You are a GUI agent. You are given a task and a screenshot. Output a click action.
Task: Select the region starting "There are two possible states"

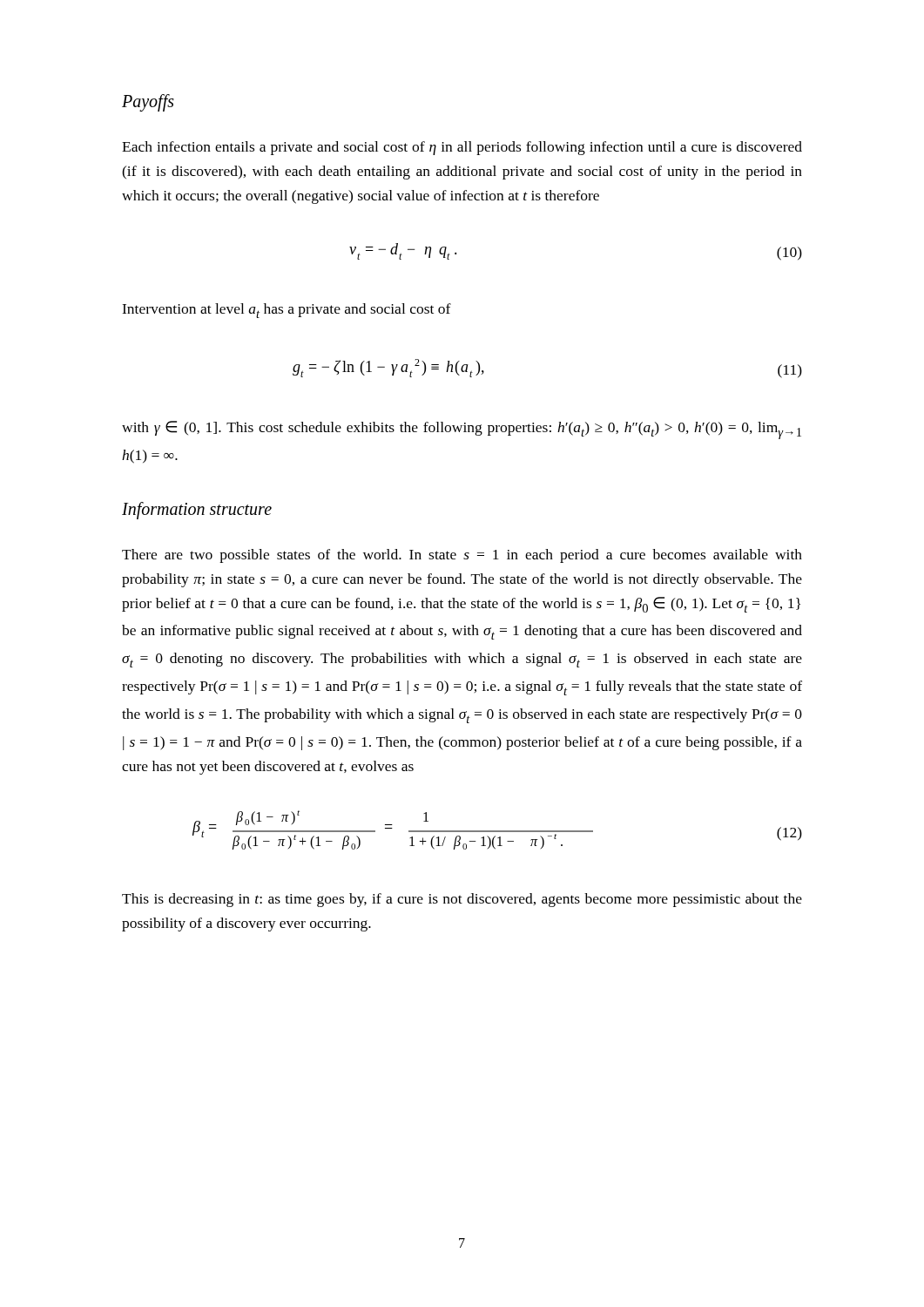(x=462, y=660)
